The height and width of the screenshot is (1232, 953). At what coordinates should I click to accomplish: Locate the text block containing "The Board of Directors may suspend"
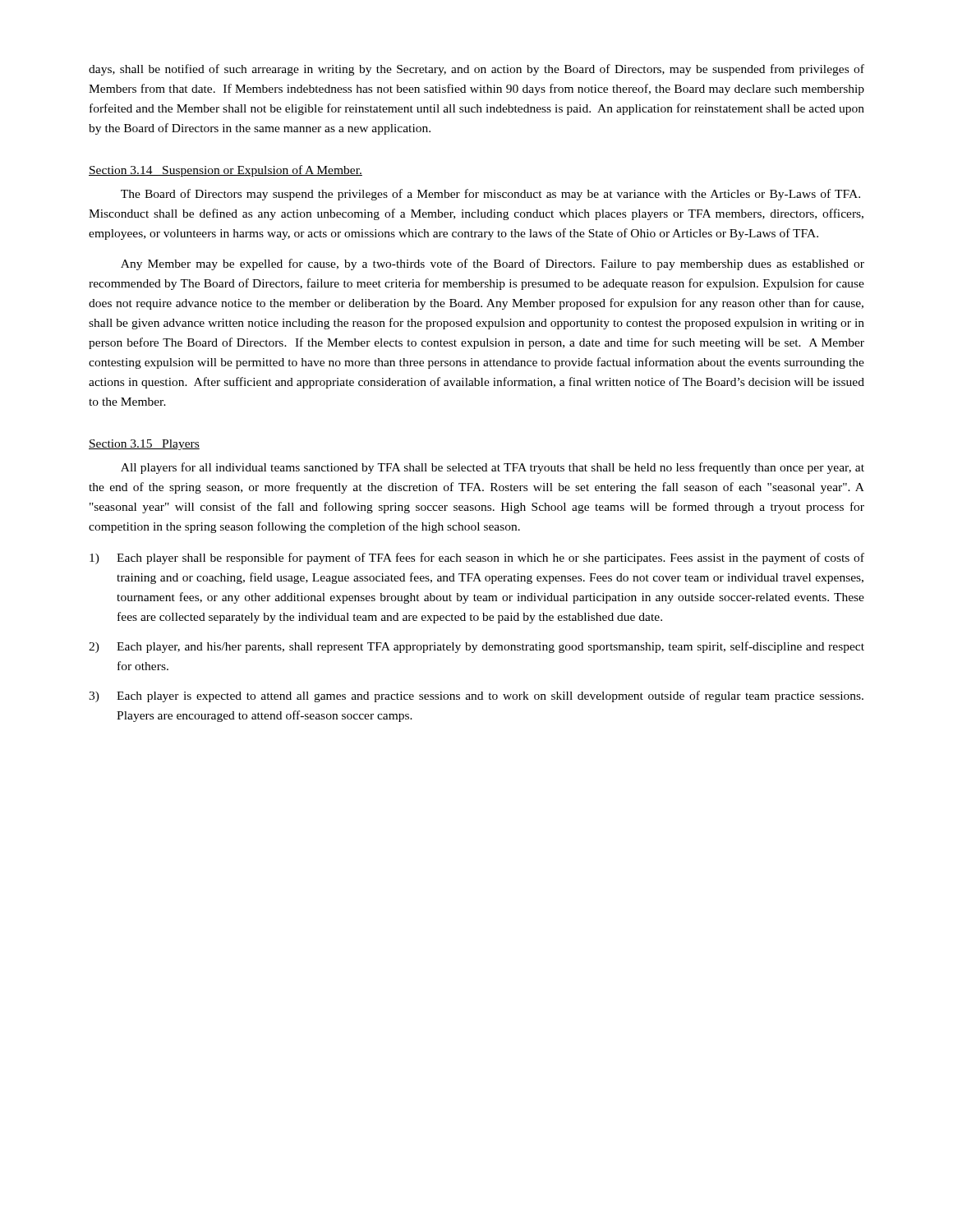476,213
